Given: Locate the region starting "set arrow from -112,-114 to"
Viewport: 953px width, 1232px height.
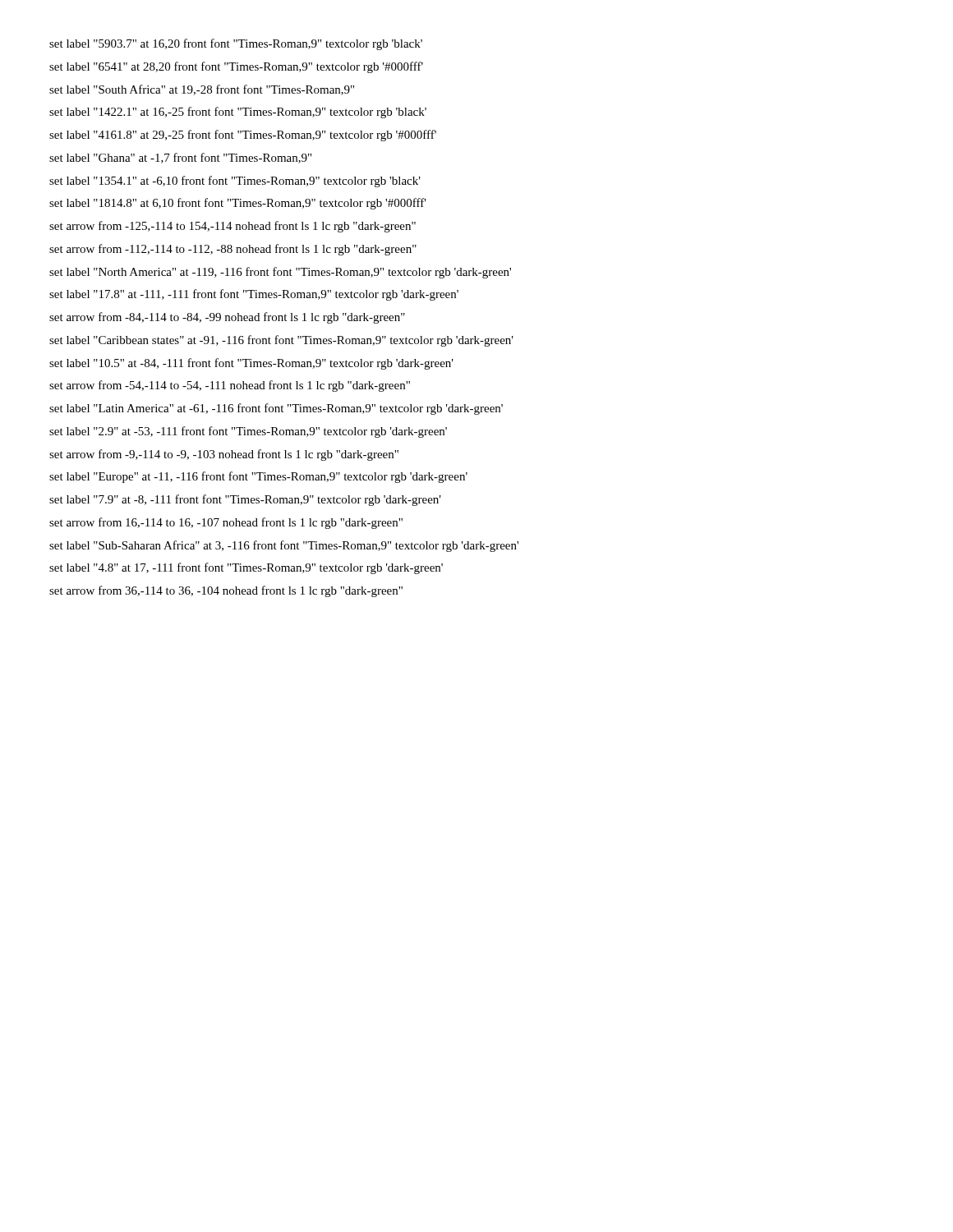Looking at the screenshot, I should pos(233,250).
